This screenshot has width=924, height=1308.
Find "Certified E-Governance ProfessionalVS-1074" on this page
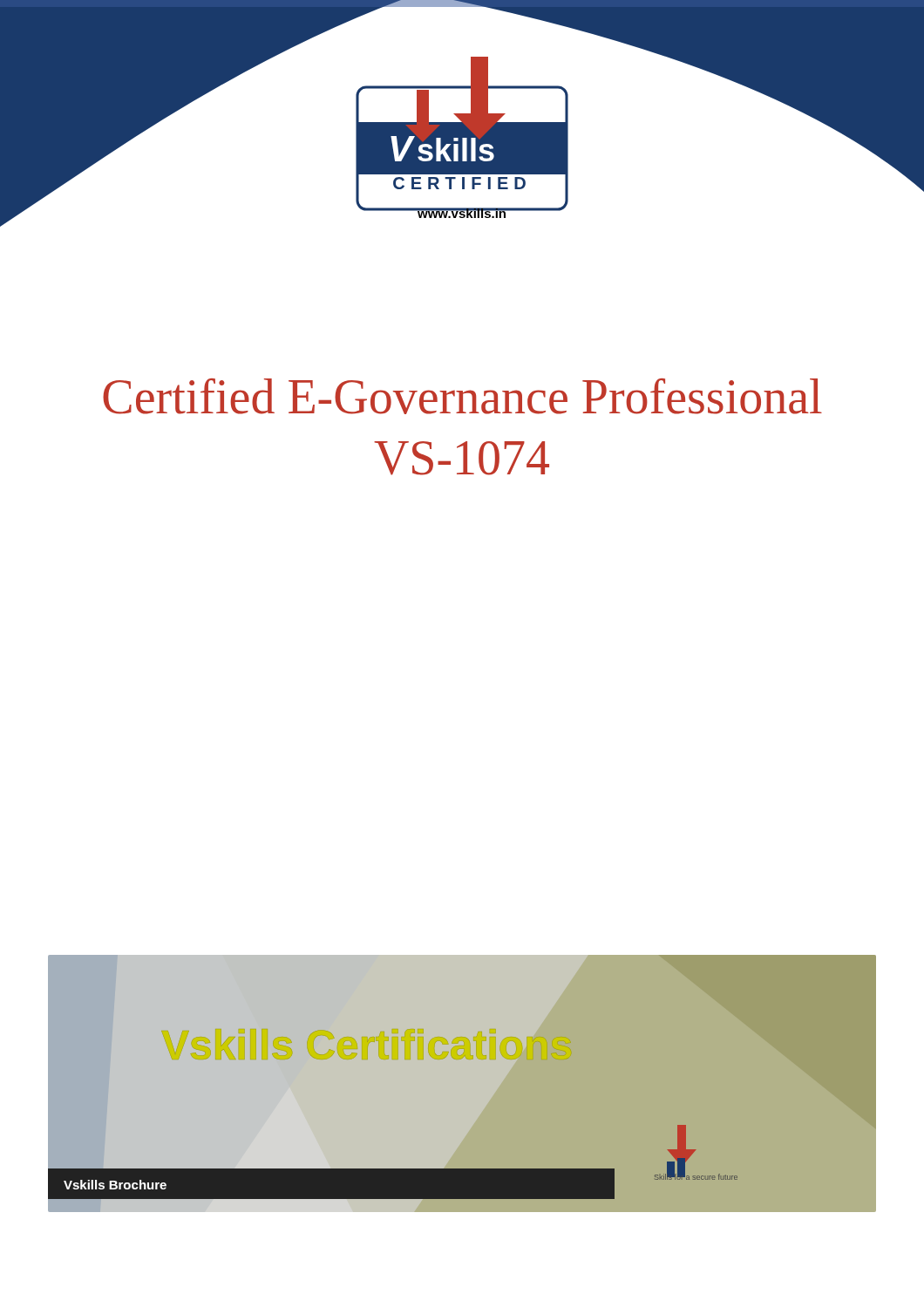462,427
